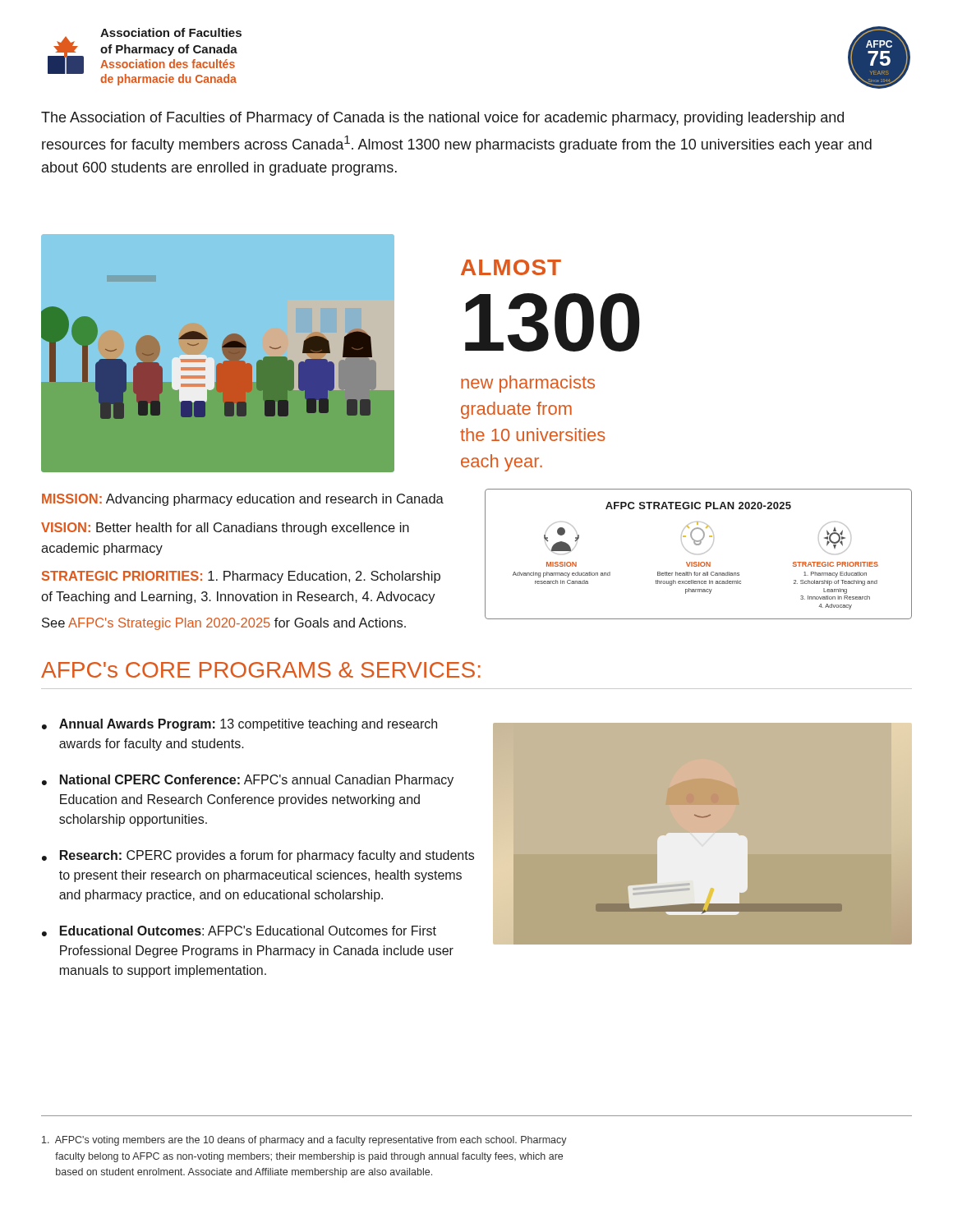Find the block on this page that starts "VISION: Better health for all"
The width and height of the screenshot is (953, 1232).
(x=225, y=537)
